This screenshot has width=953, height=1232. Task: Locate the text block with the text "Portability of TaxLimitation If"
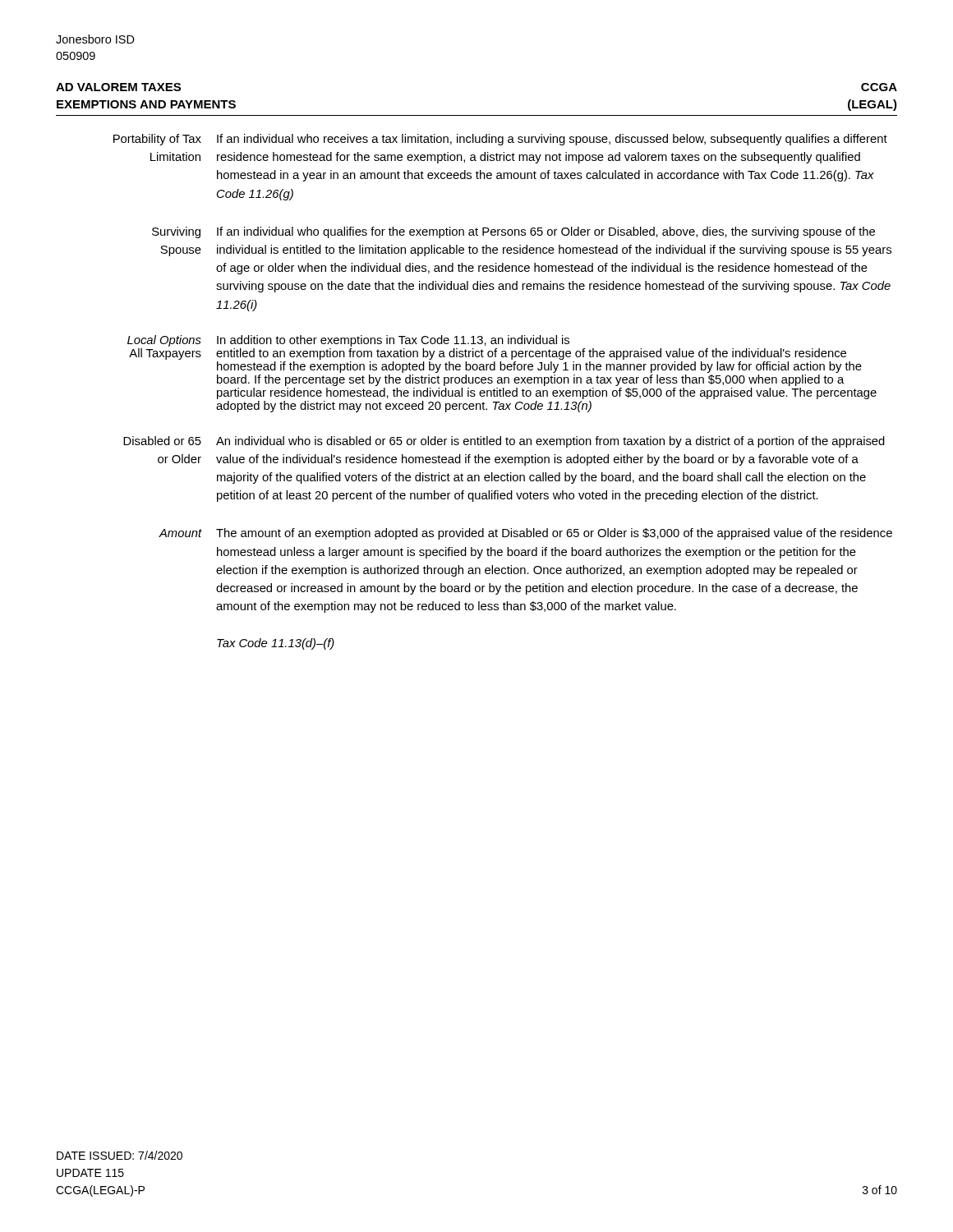[x=476, y=166]
